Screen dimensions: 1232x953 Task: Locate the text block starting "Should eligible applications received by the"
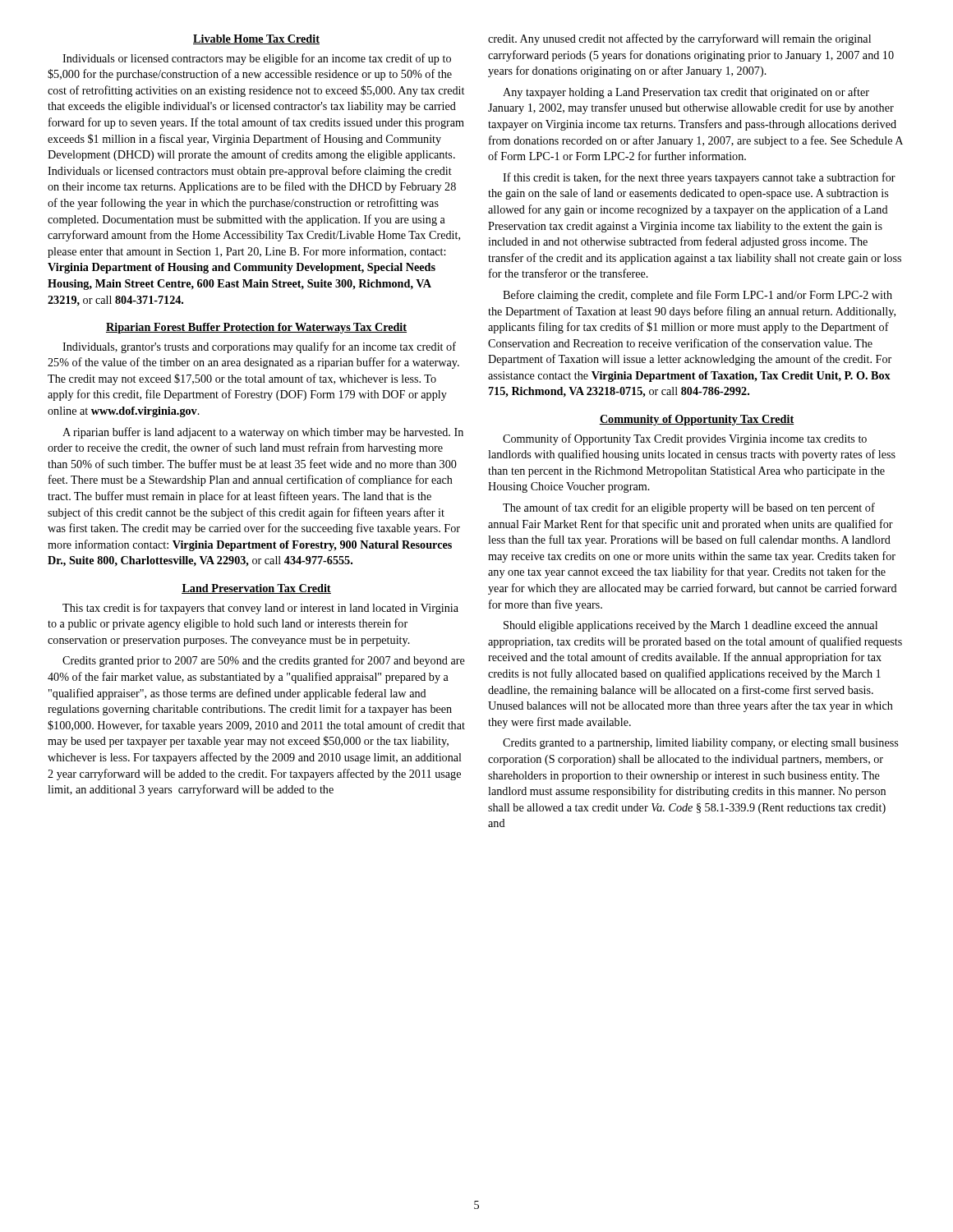[697, 674]
